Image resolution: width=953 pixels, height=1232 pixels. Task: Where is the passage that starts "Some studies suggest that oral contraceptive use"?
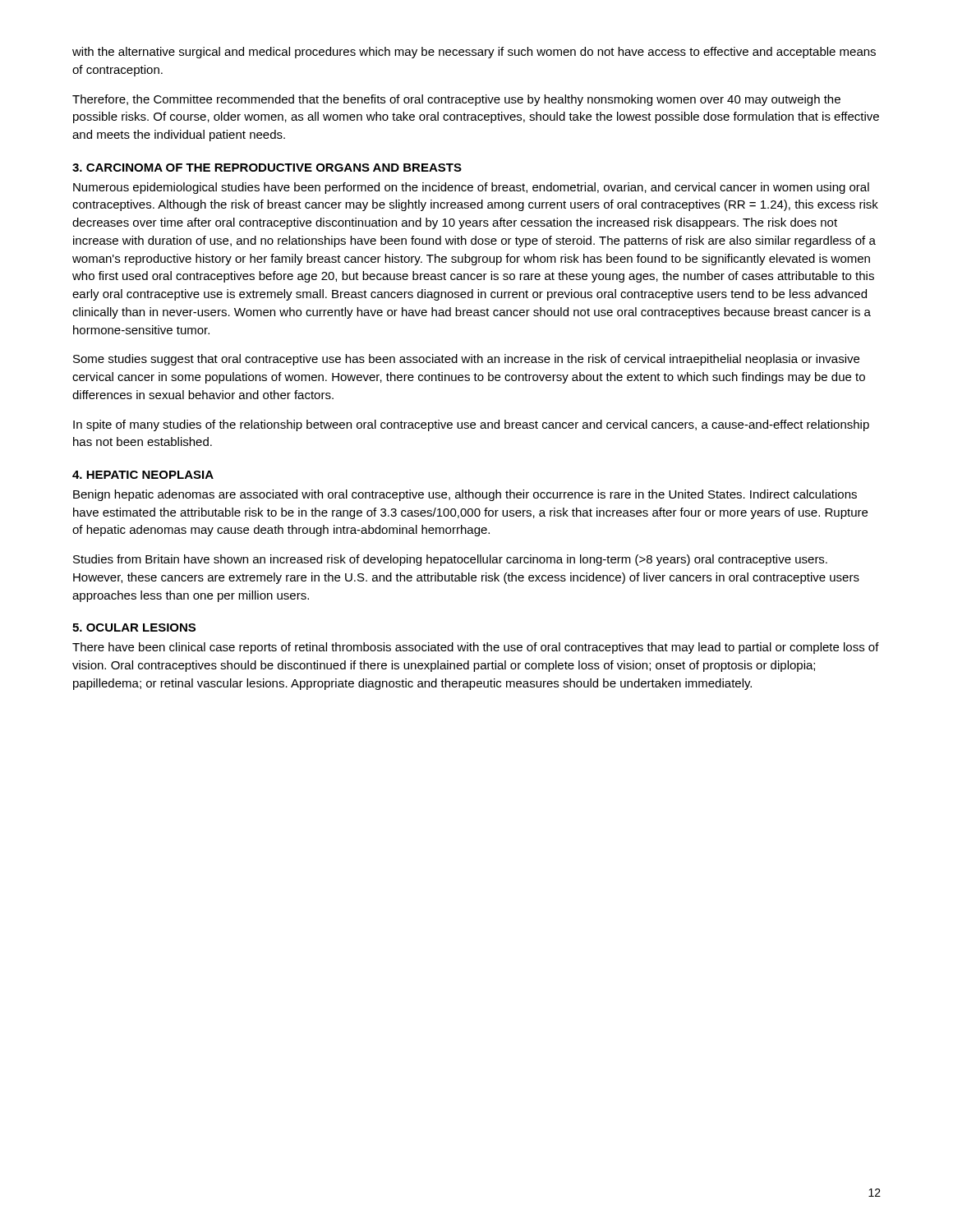[x=469, y=377]
